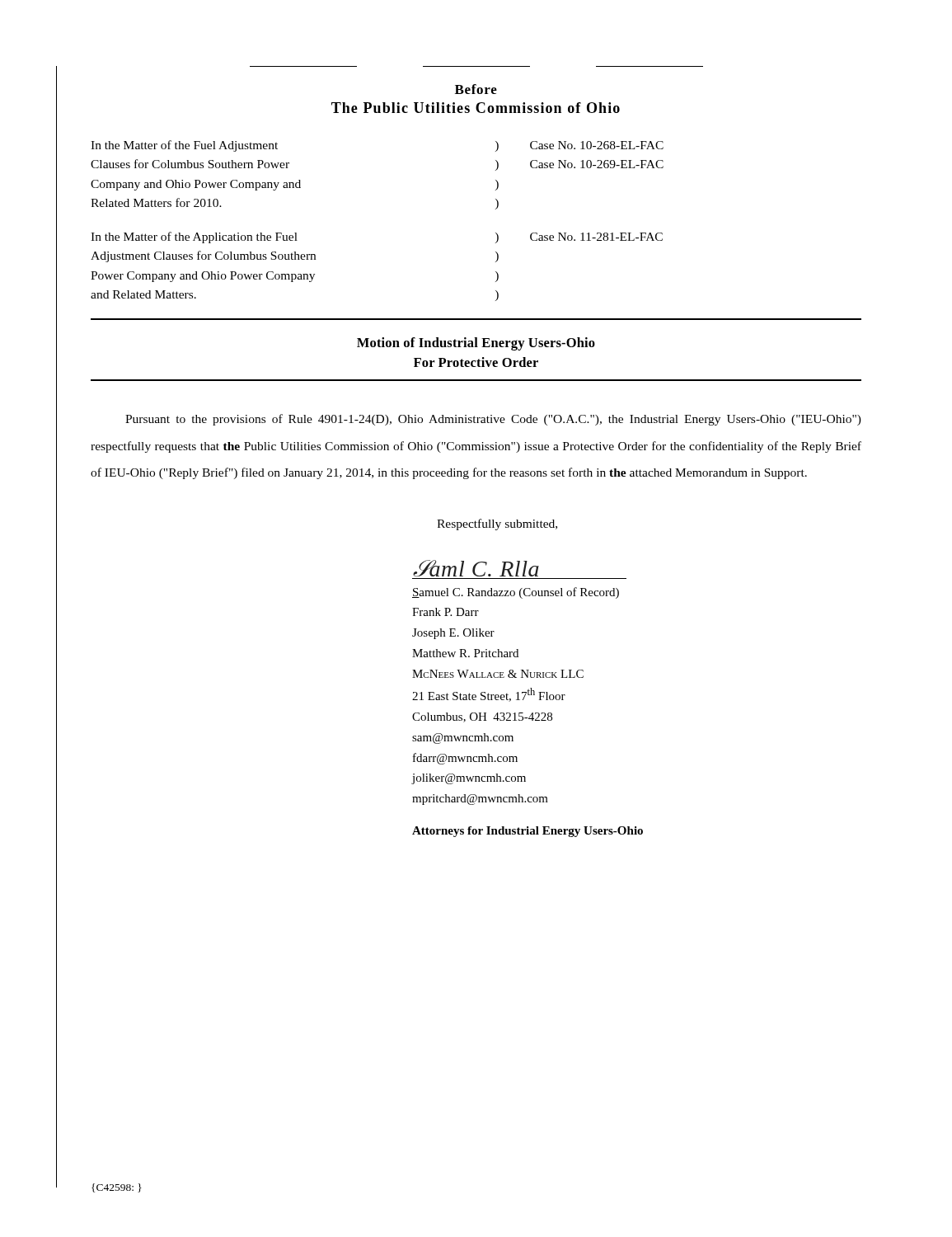The height and width of the screenshot is (1237, 952).
Task: Locate the block of text that opens with "𝒮aml C. Rlla"
Action: [x=519, y=569]
